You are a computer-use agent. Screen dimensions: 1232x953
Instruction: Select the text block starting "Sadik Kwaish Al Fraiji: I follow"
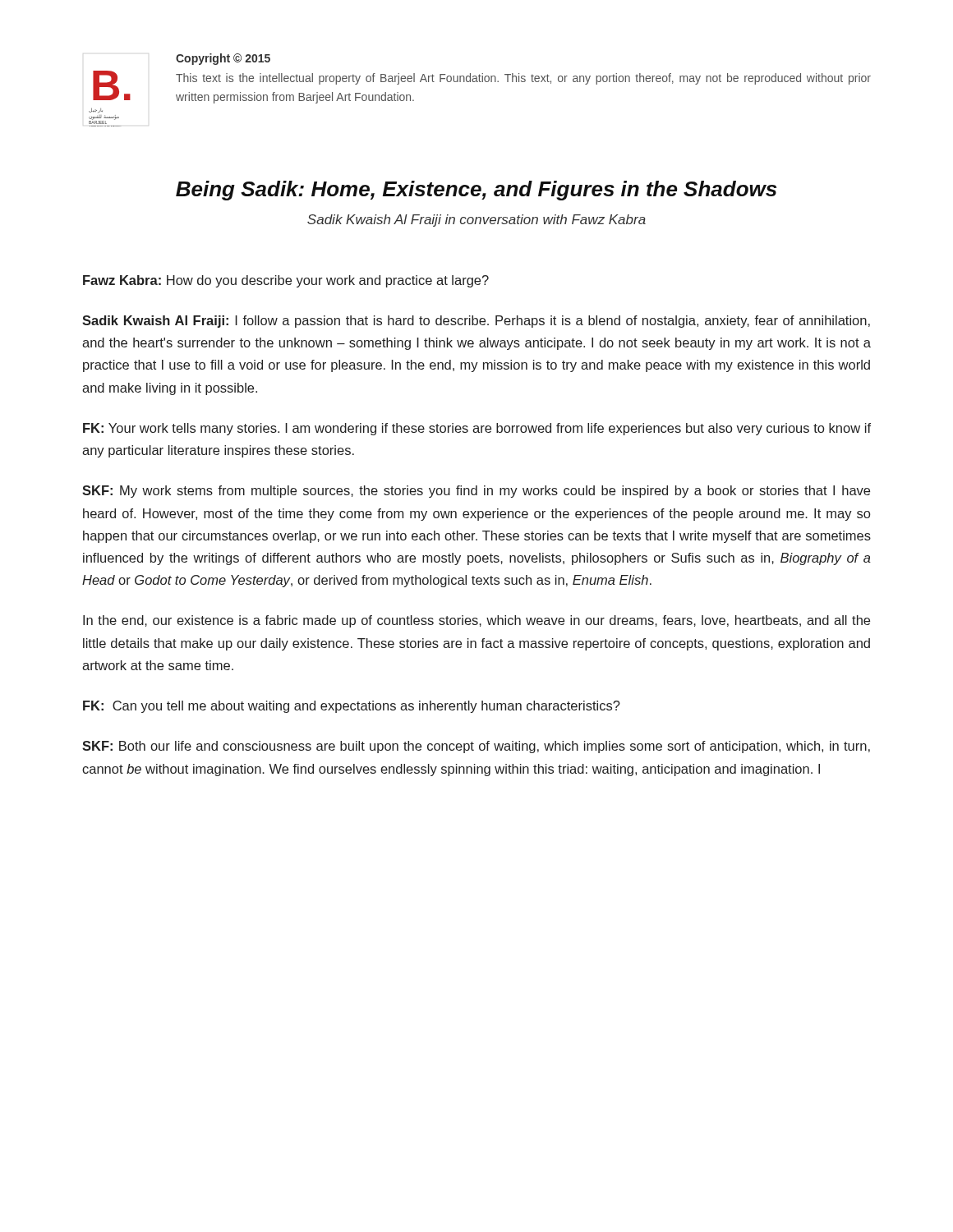pos(476,354)
